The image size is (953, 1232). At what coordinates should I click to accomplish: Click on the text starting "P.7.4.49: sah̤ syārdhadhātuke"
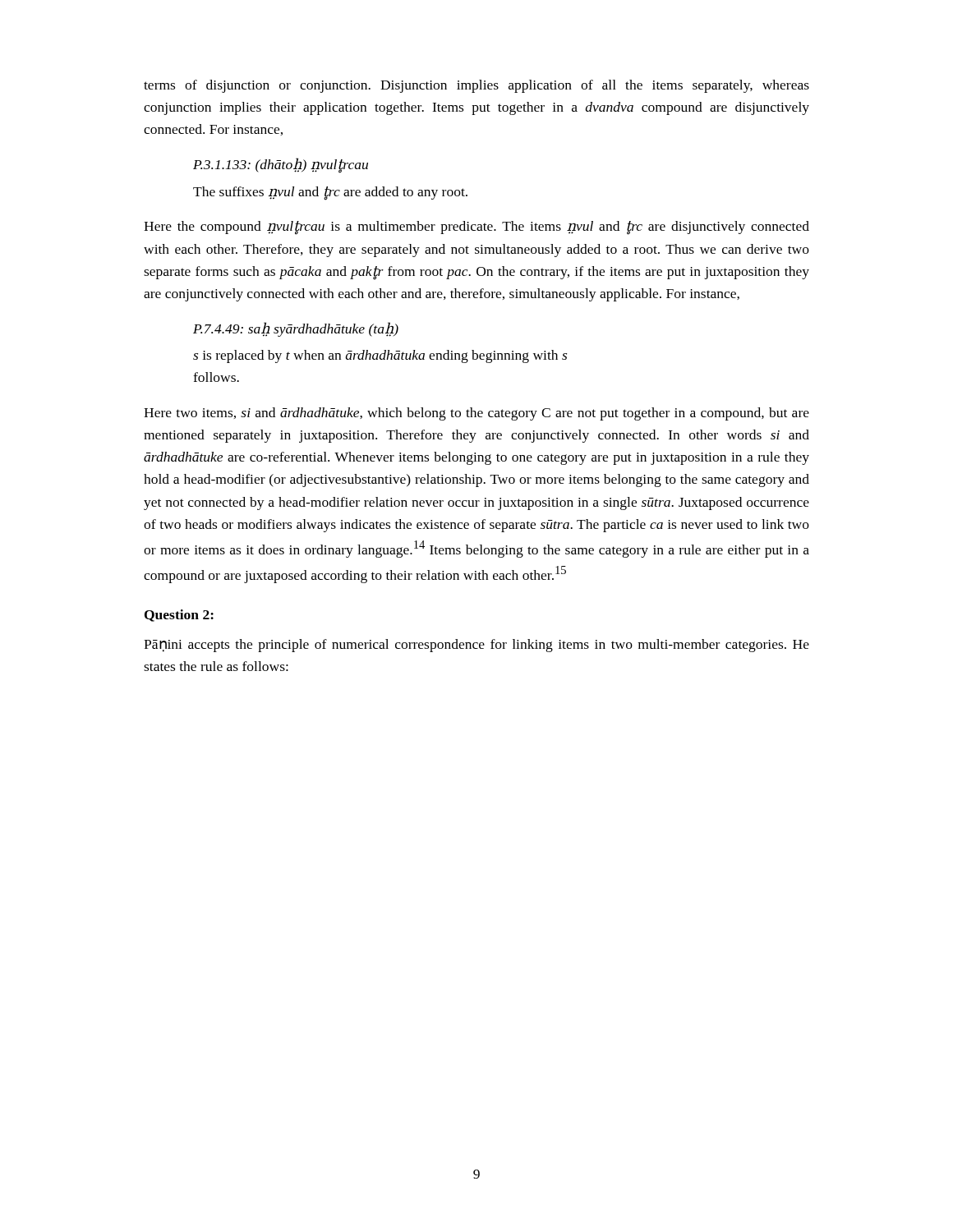click(x=501, y=353)
